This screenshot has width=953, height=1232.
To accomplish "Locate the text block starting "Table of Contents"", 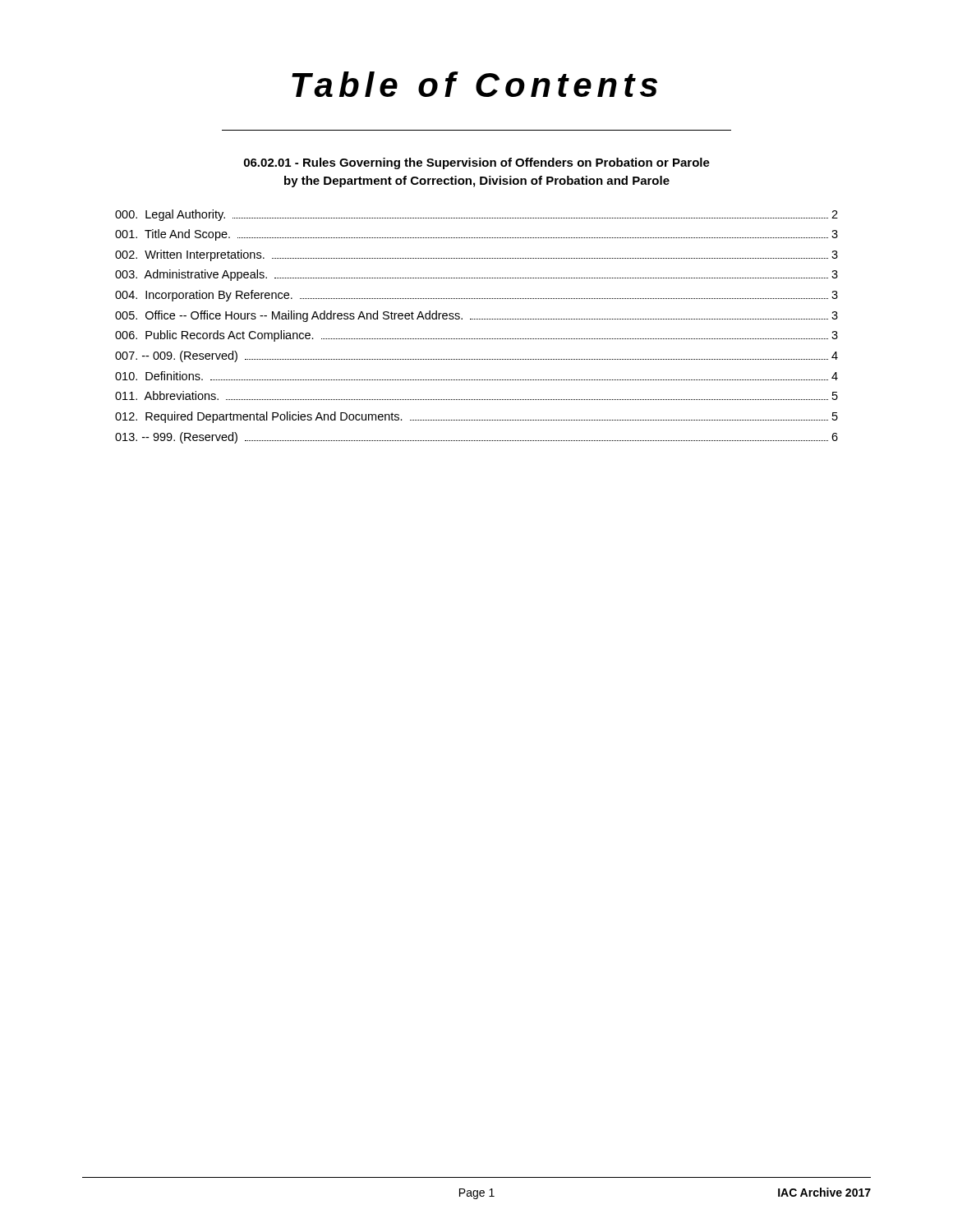I will [476, 85].
